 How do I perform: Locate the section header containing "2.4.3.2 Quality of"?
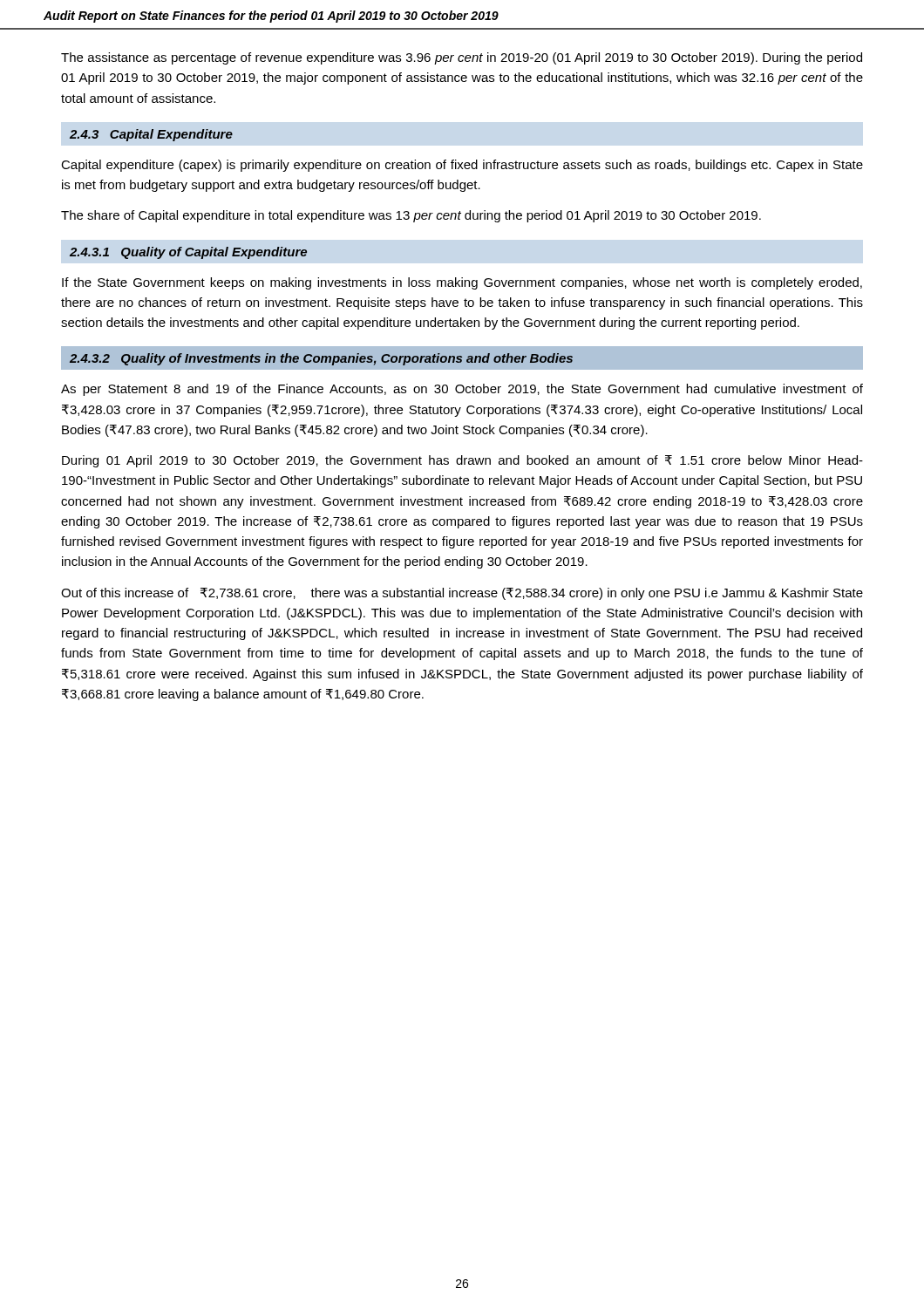322,358
